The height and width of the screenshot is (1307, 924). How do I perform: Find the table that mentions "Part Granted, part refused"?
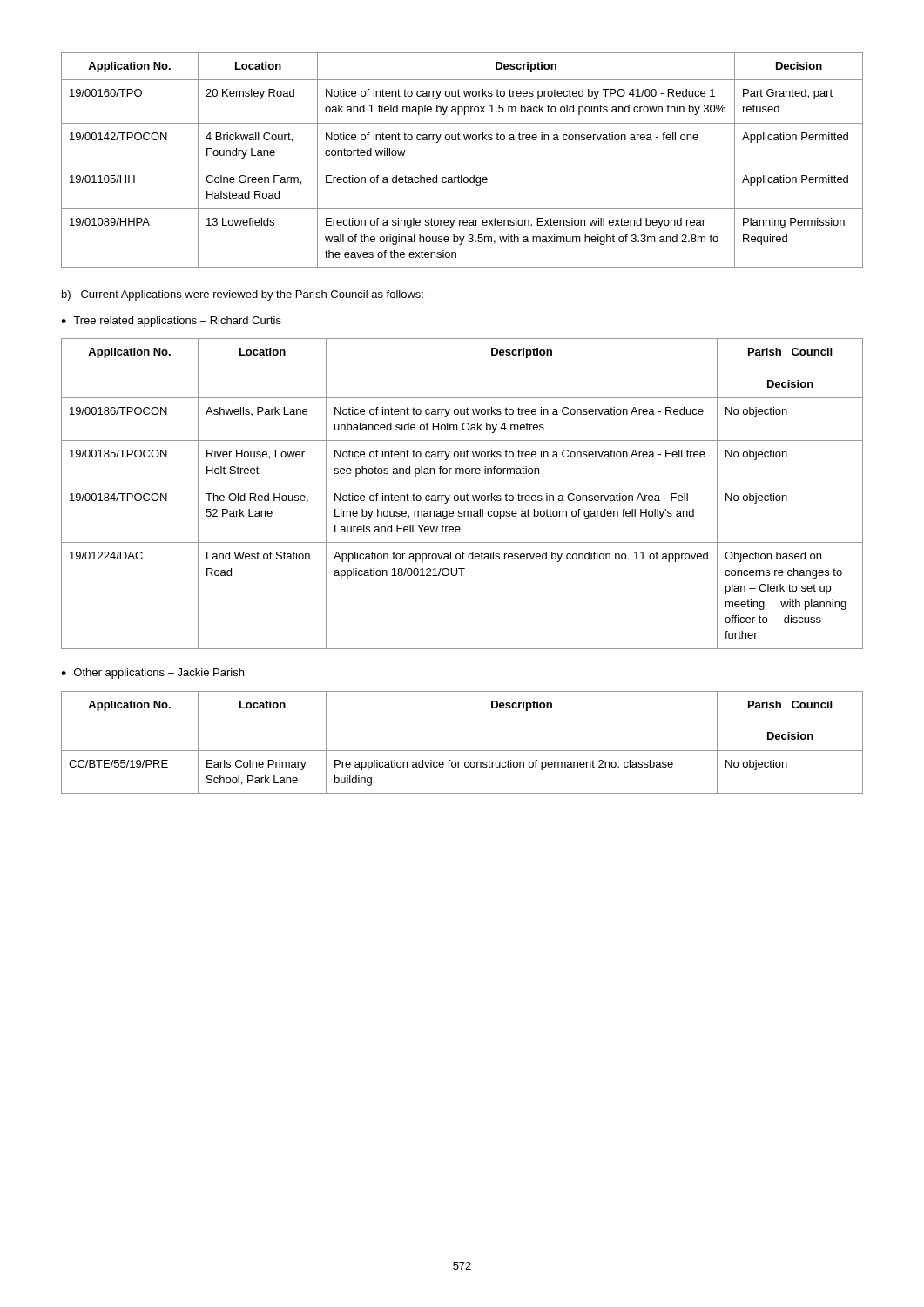click(462, 160)
